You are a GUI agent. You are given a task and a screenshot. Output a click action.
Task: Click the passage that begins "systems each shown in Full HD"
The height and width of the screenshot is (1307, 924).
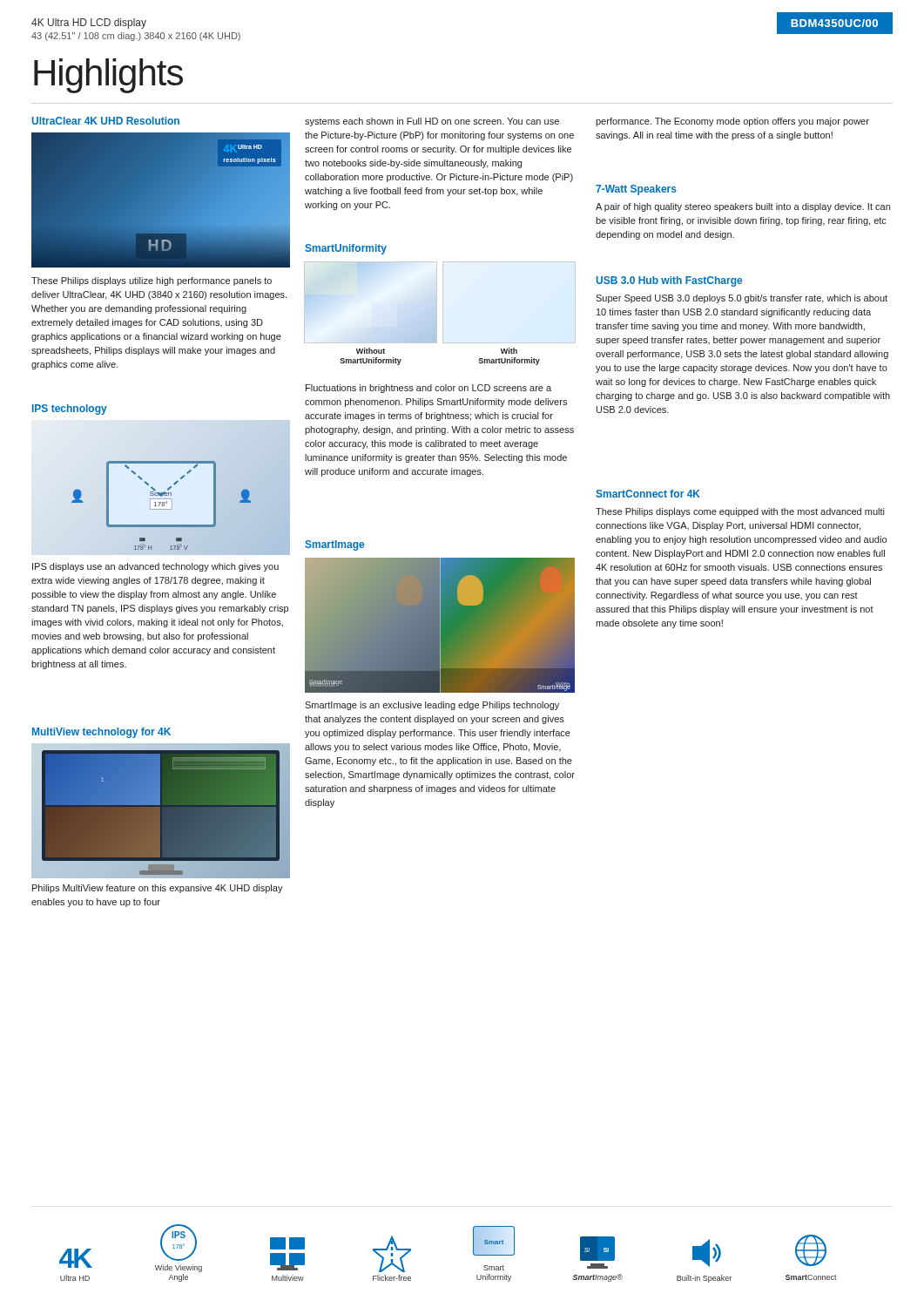click(440, 163)
